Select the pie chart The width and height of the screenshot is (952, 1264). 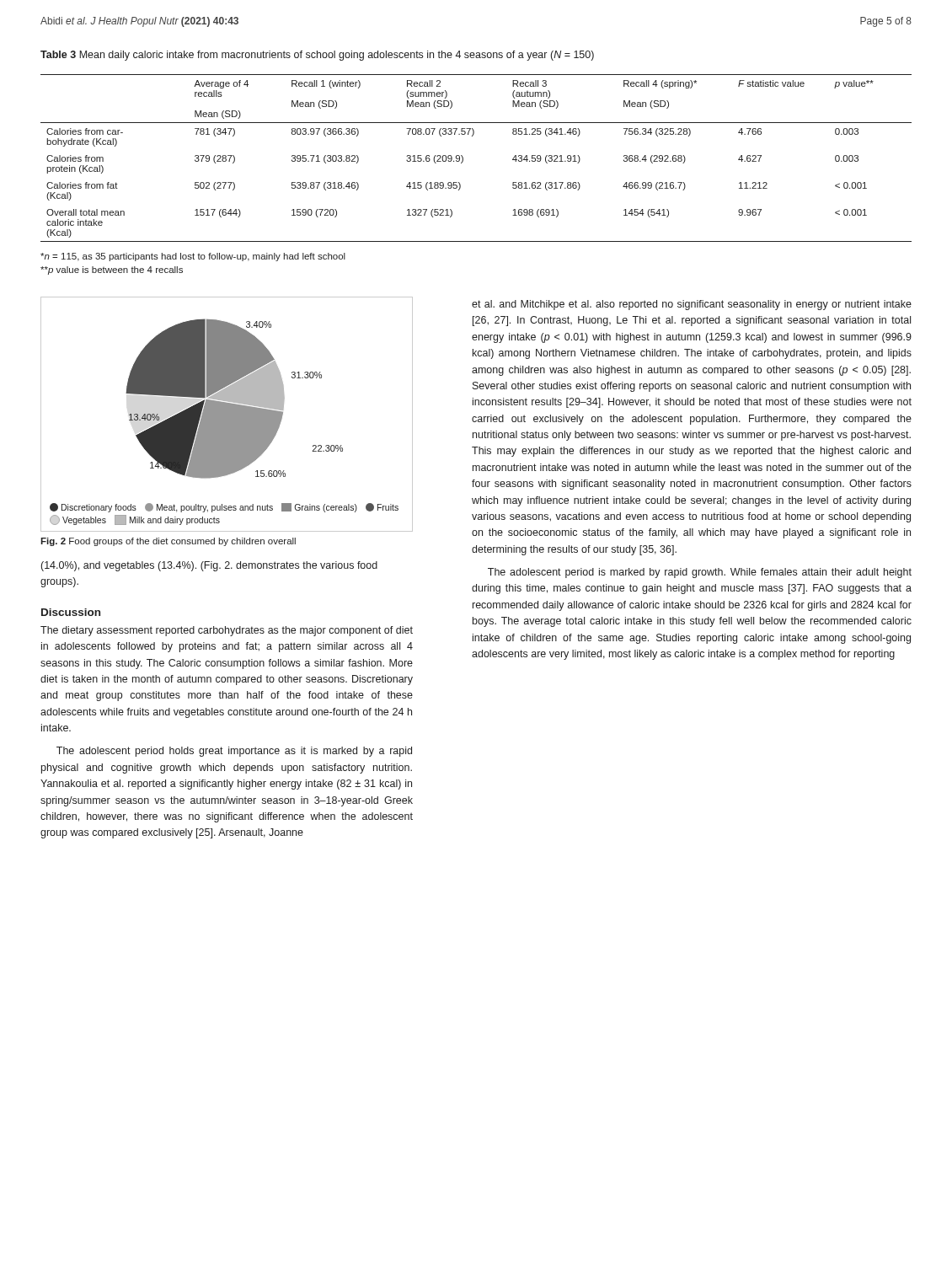(x=227, y=414)
